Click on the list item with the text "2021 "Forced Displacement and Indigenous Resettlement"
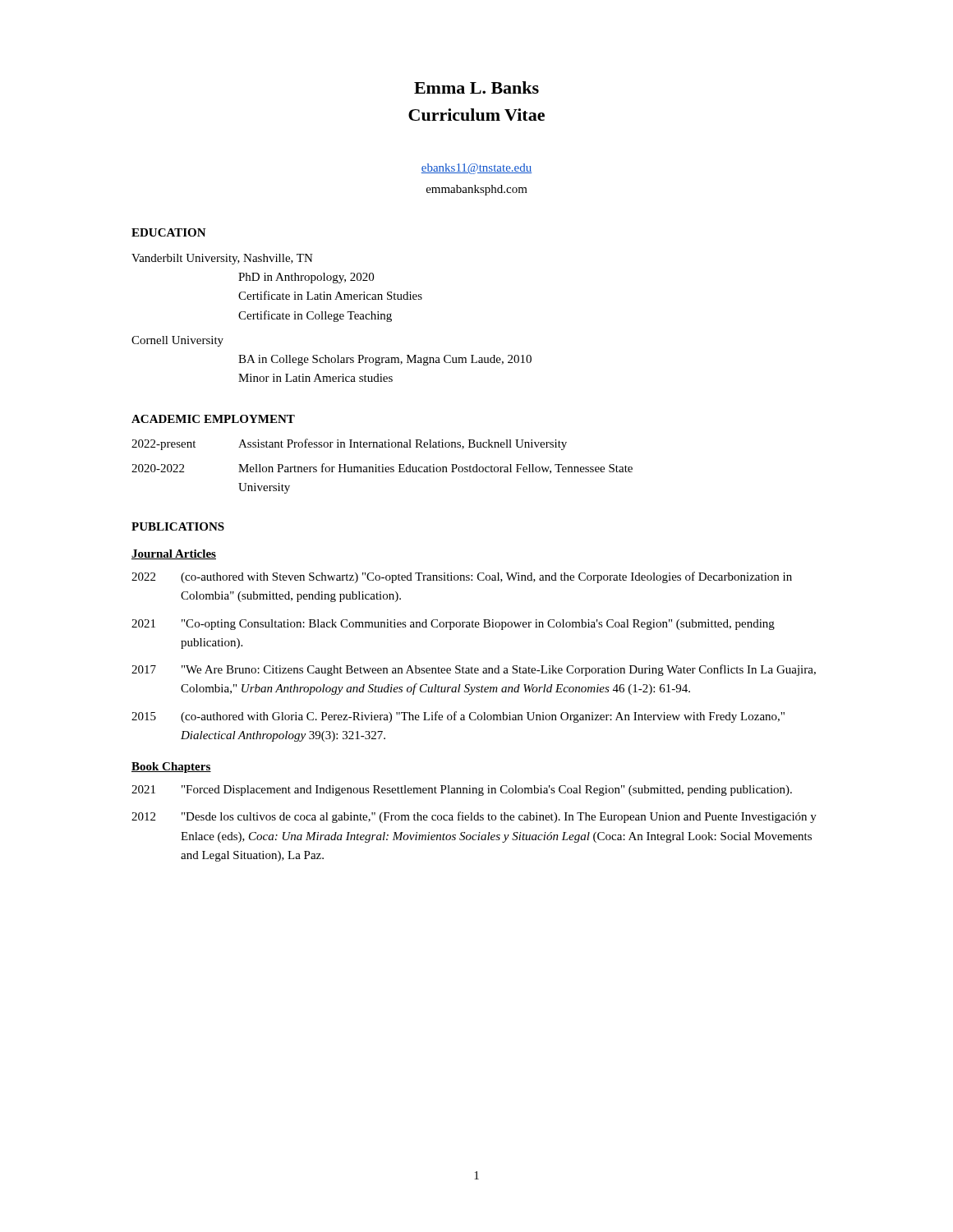The image size is (953, 1232). click(x=476, y=790)
